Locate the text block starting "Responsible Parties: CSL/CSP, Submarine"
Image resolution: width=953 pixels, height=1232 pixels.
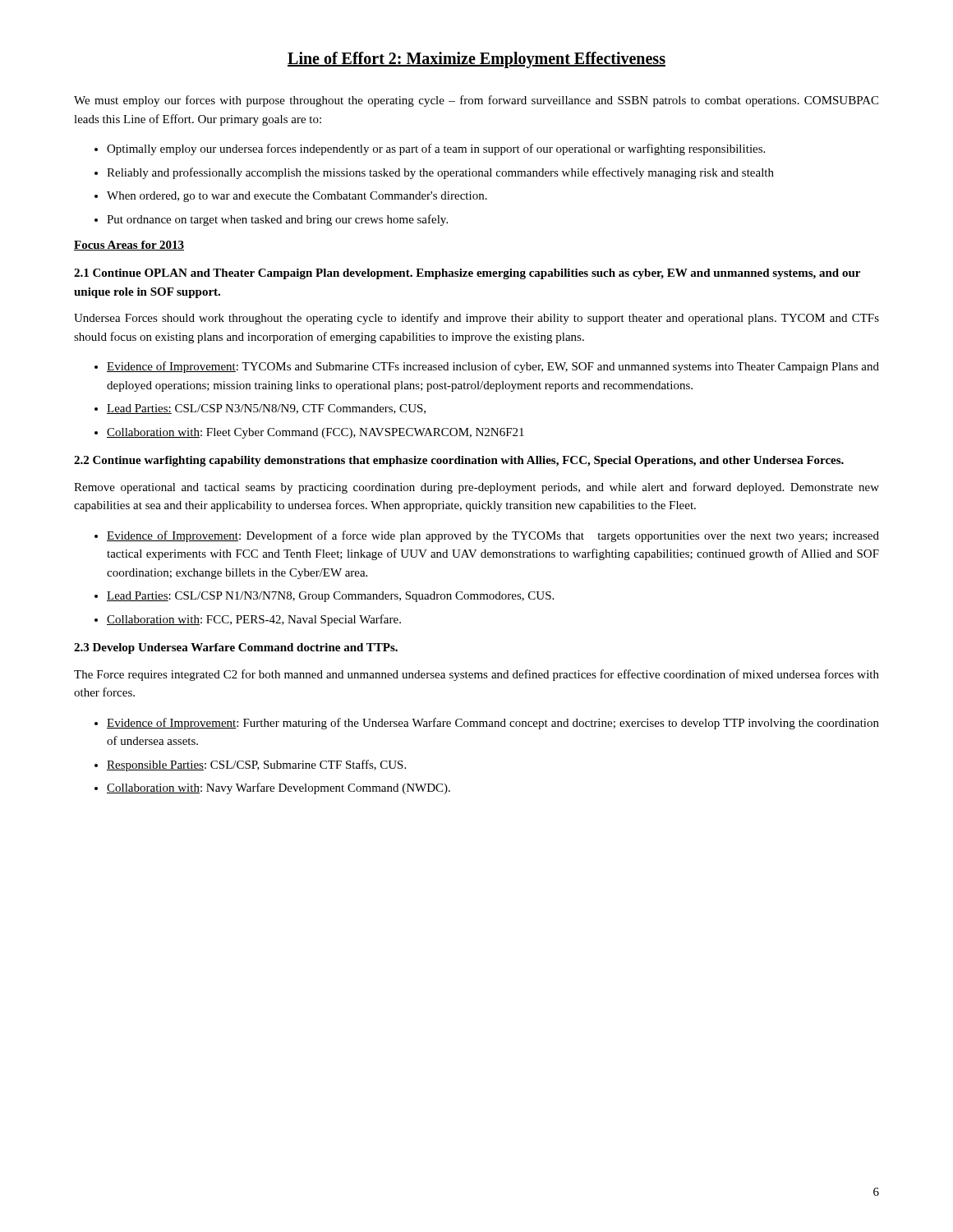[x=257, y=764]
